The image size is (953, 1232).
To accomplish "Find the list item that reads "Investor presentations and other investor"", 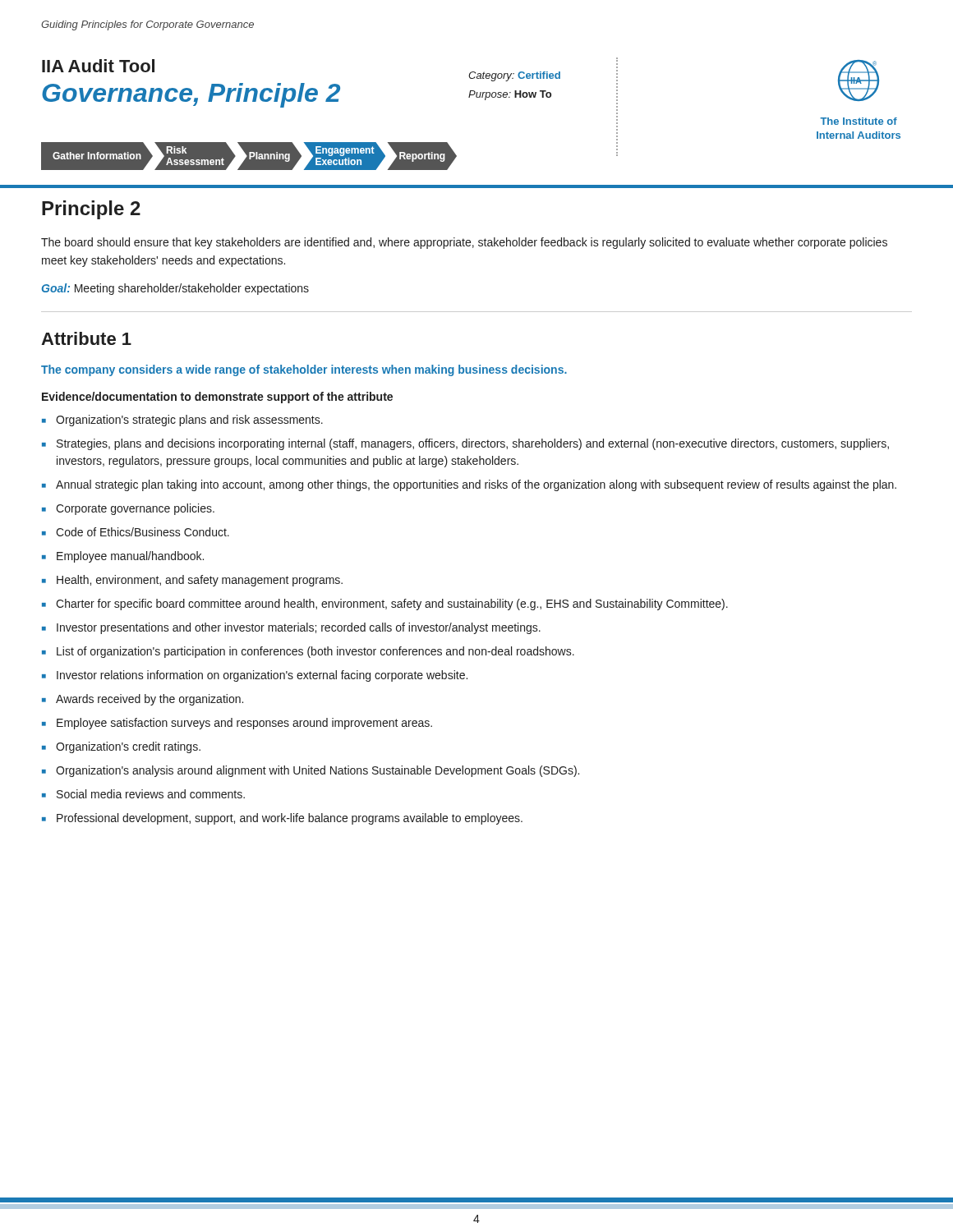I will point(299,627).
